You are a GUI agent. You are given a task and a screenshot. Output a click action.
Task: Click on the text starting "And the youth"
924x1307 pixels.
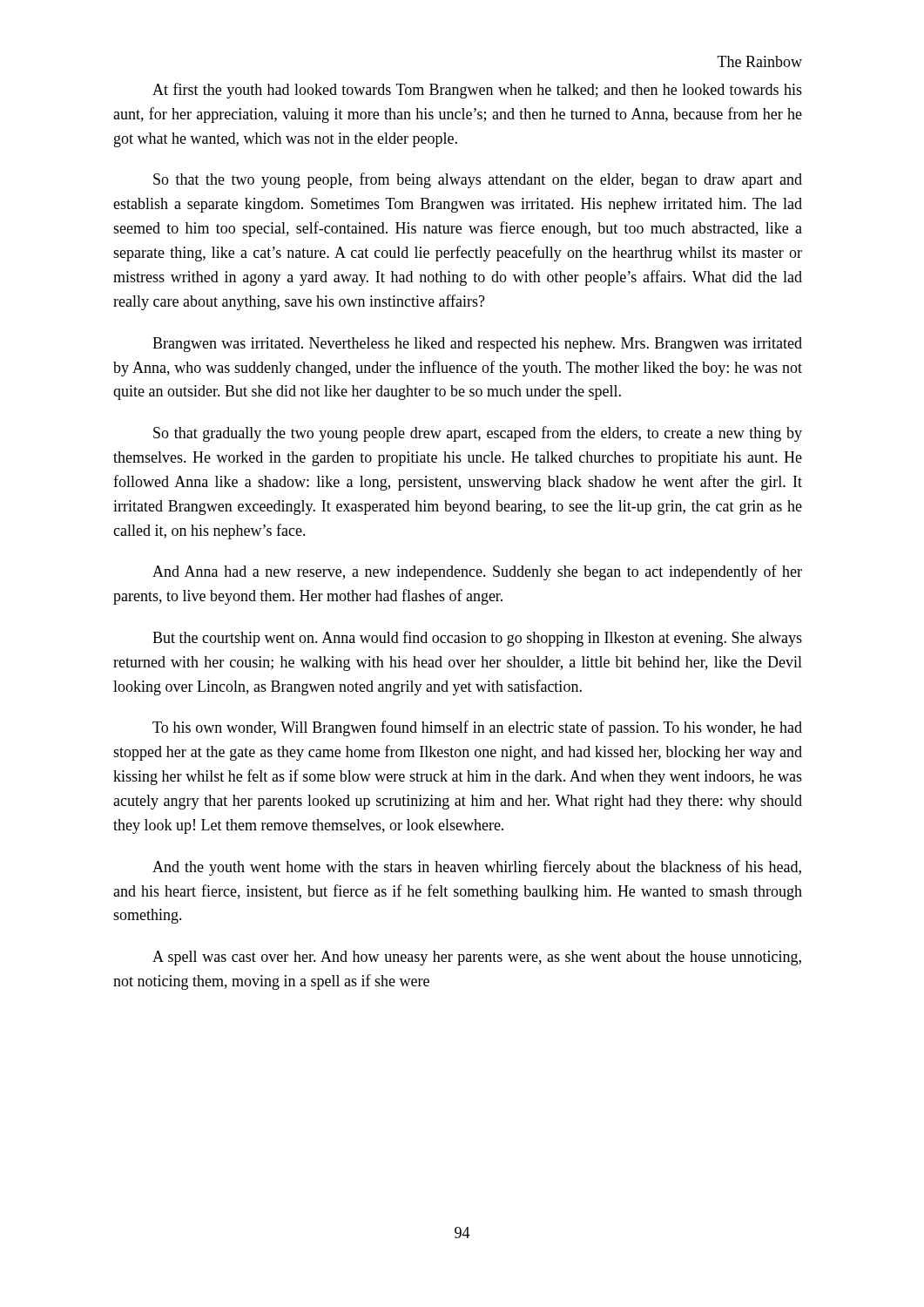[x=458, y=891]
